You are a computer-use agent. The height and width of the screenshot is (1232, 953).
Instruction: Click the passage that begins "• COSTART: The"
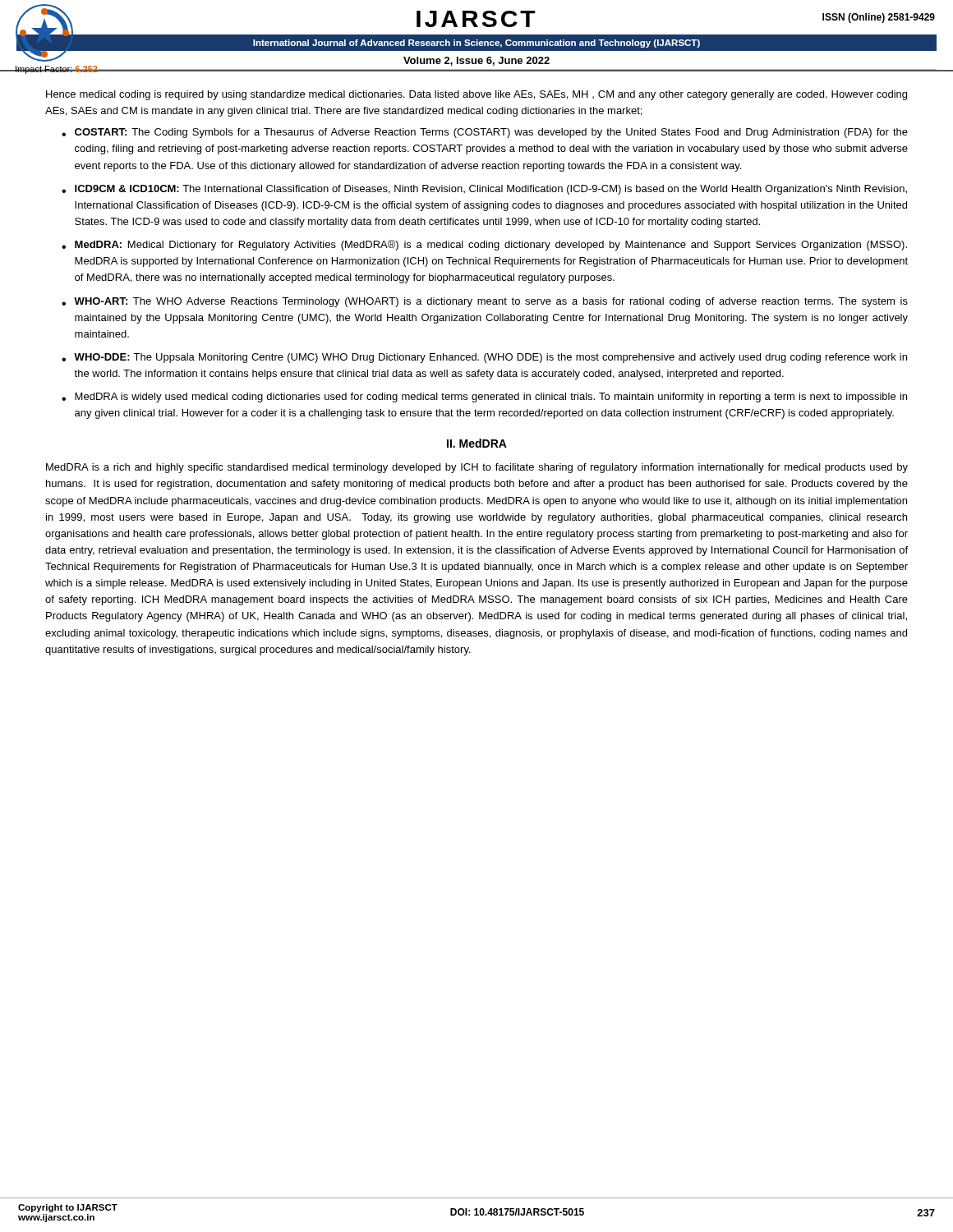tap(485, 149)
